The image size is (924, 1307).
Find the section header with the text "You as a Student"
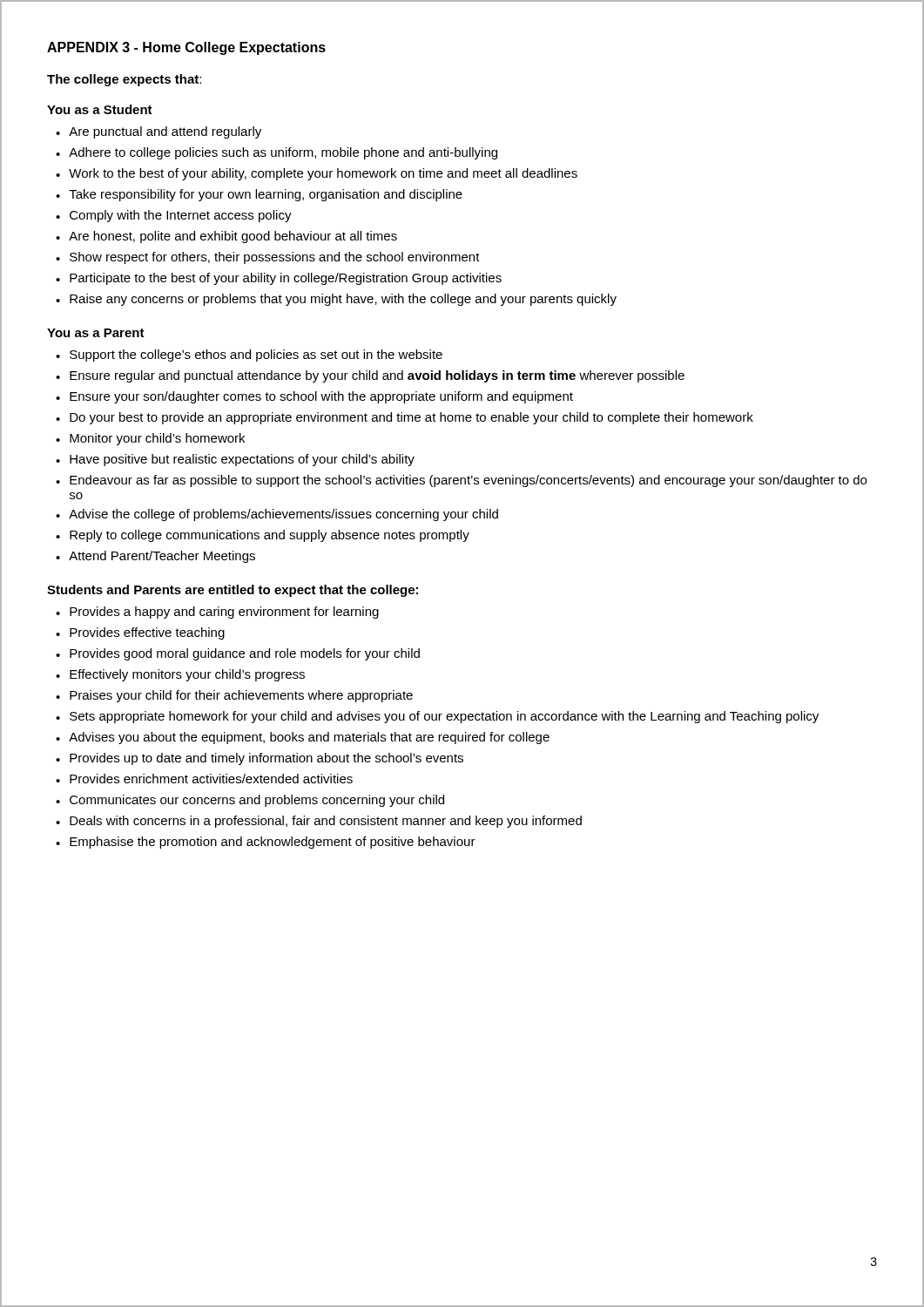click(100, 109)
